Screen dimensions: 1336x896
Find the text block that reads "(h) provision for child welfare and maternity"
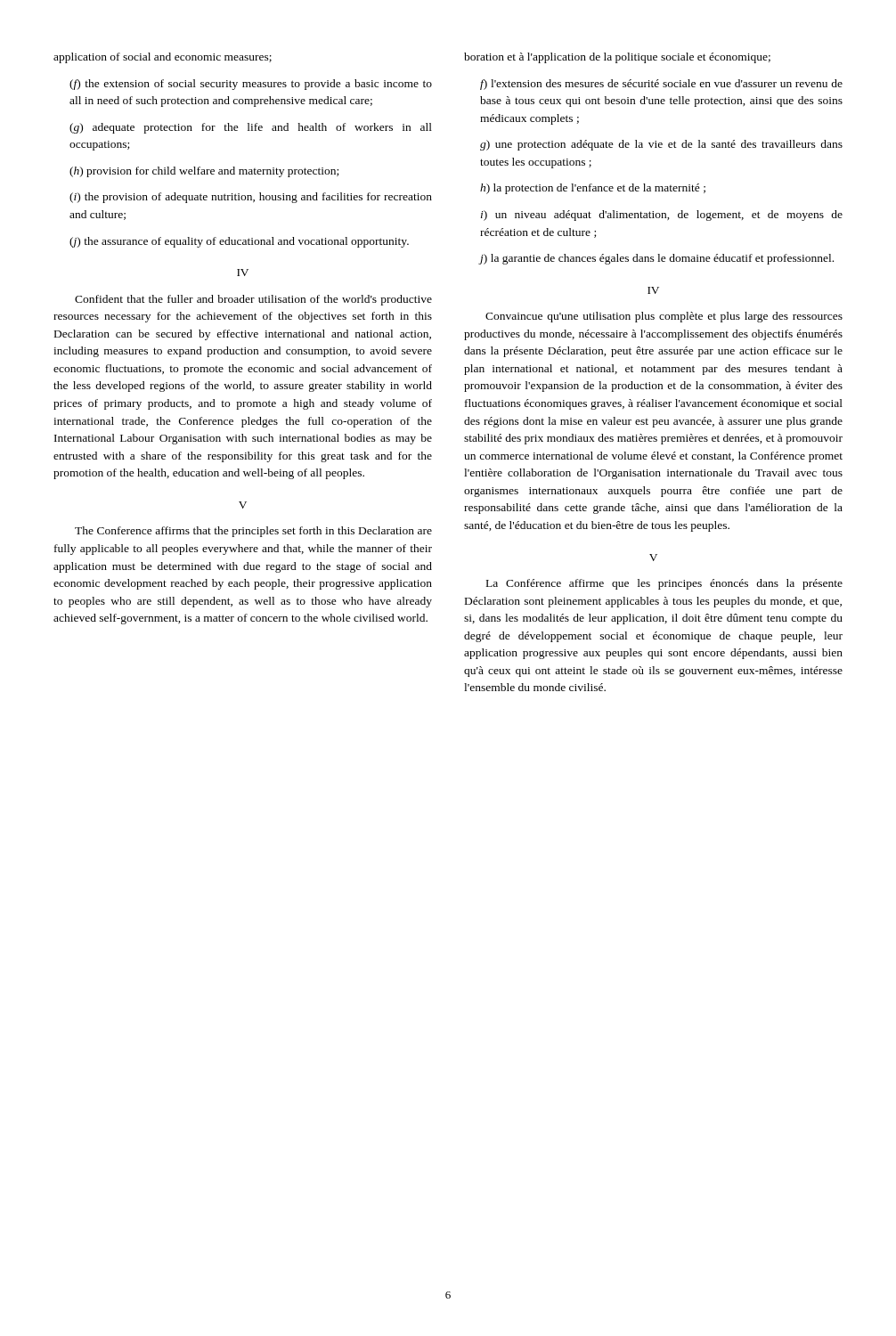205,170
